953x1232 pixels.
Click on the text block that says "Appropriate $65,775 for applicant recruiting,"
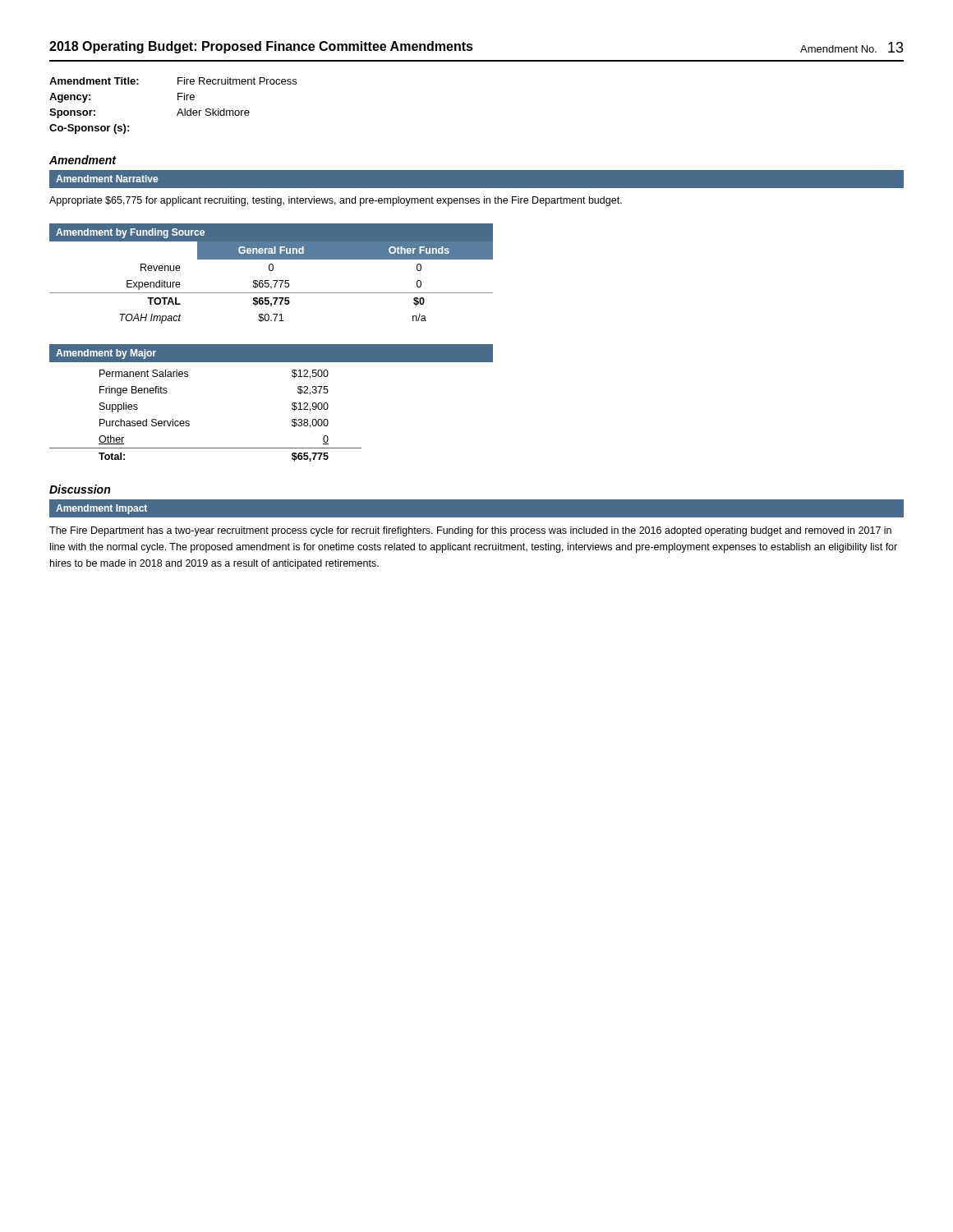click(x=336, y=200)
